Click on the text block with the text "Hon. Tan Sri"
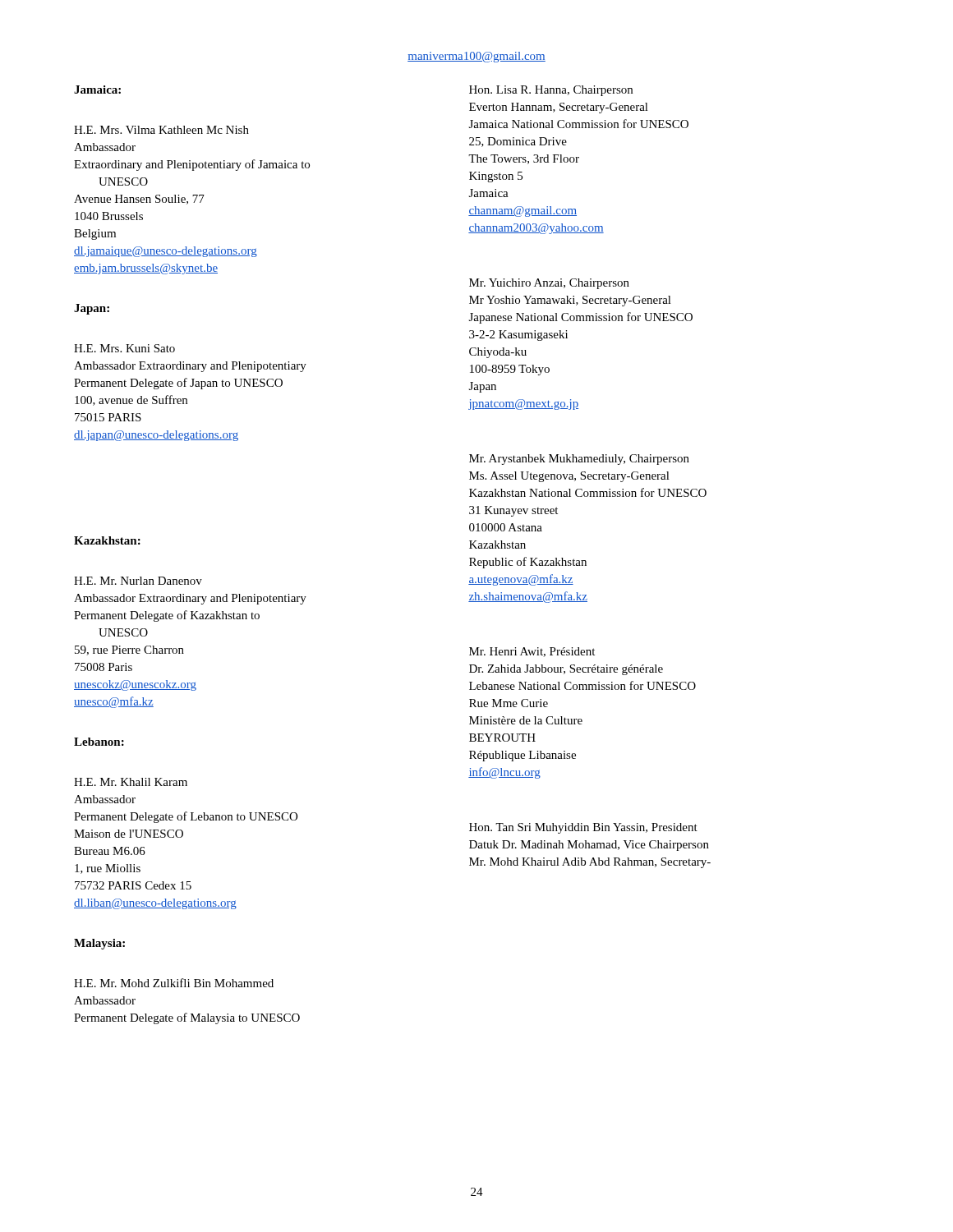 coord(674,845)
